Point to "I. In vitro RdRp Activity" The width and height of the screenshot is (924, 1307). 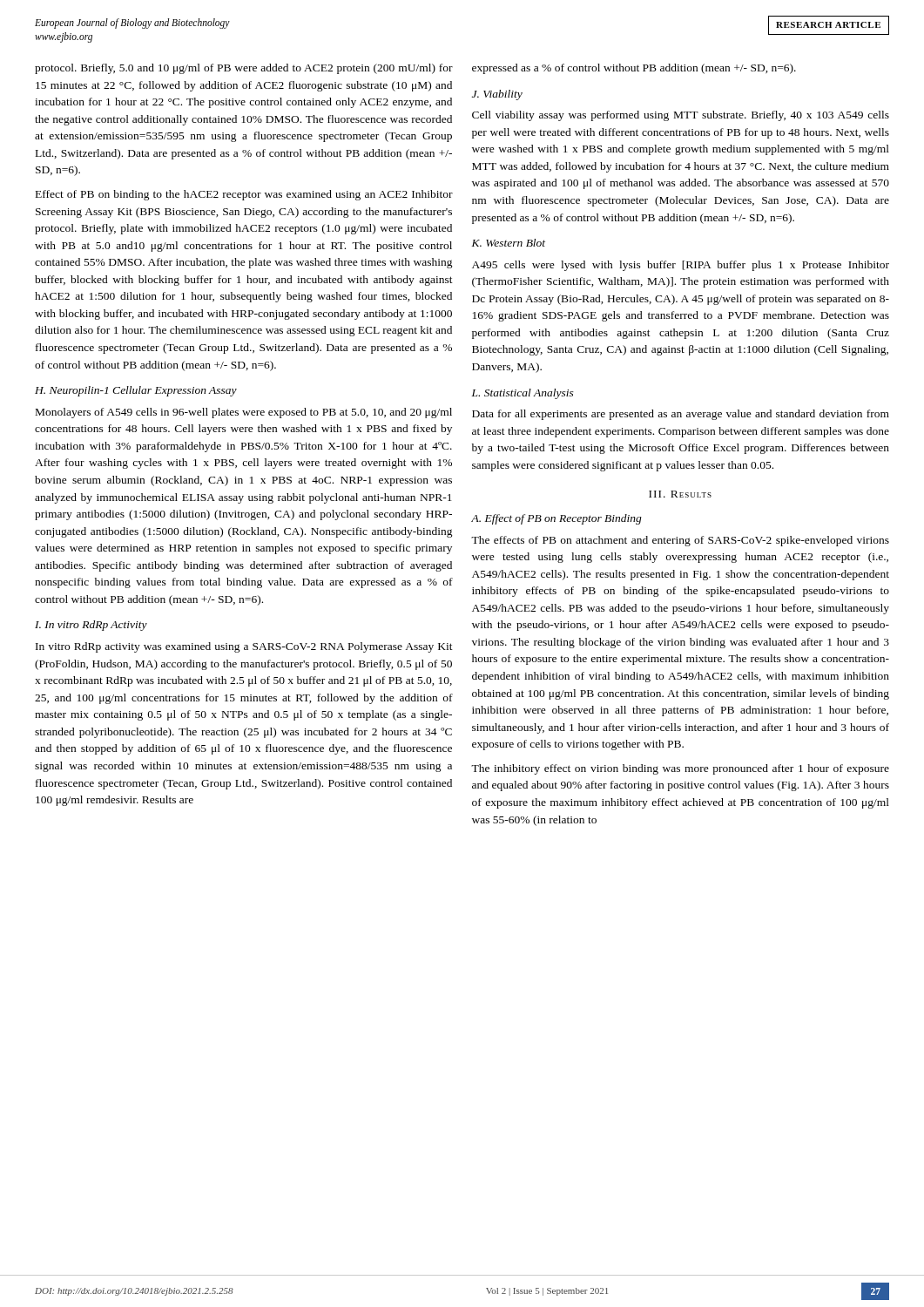[x=91, y=626]
